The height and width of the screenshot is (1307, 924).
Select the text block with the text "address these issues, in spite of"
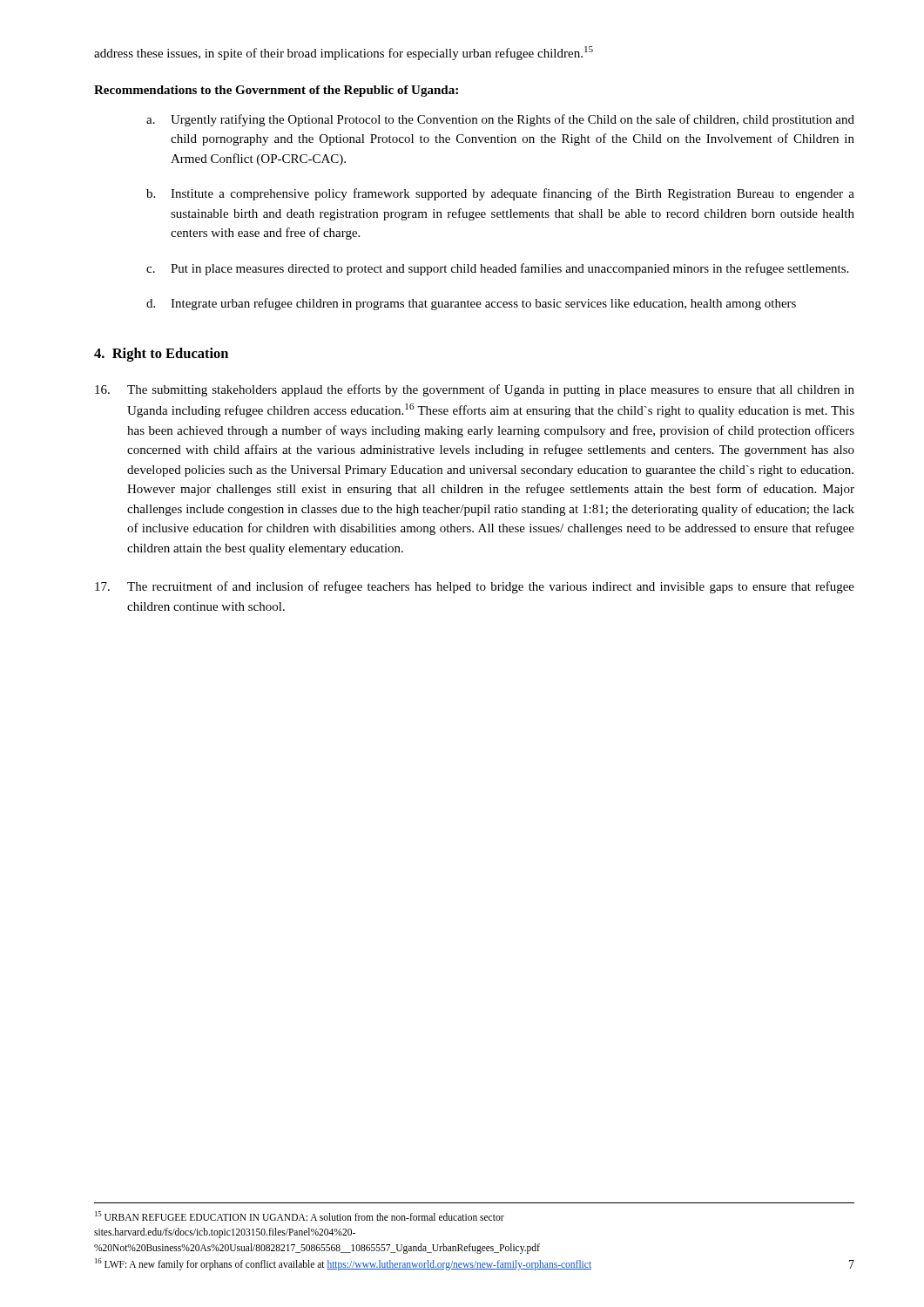click(x=344, y=52)
